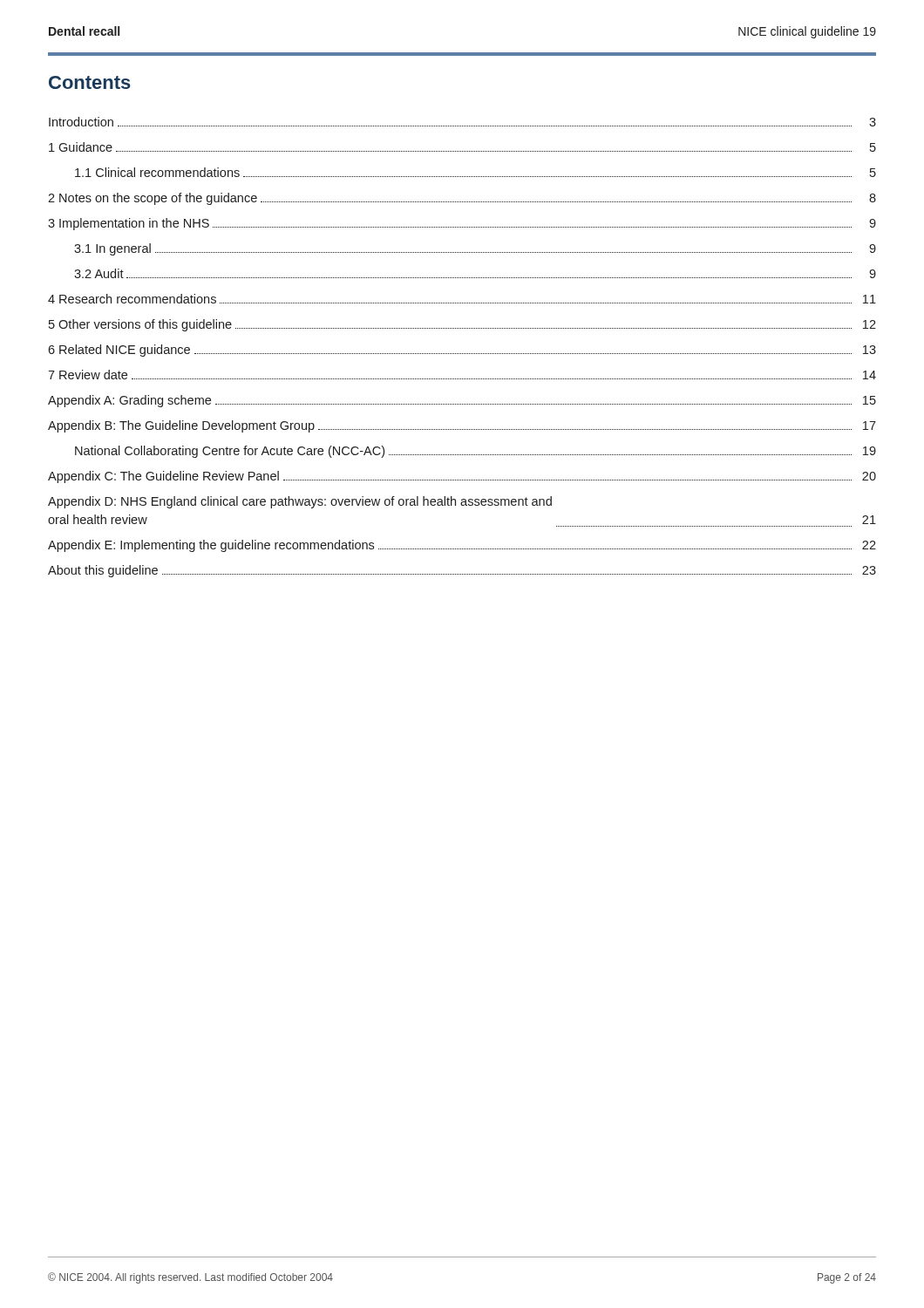Point to the block beginning "1 Clinical recommendations"
This screenshot has height=1308, width=924.
pyautogui.click(x=475, y=173)
